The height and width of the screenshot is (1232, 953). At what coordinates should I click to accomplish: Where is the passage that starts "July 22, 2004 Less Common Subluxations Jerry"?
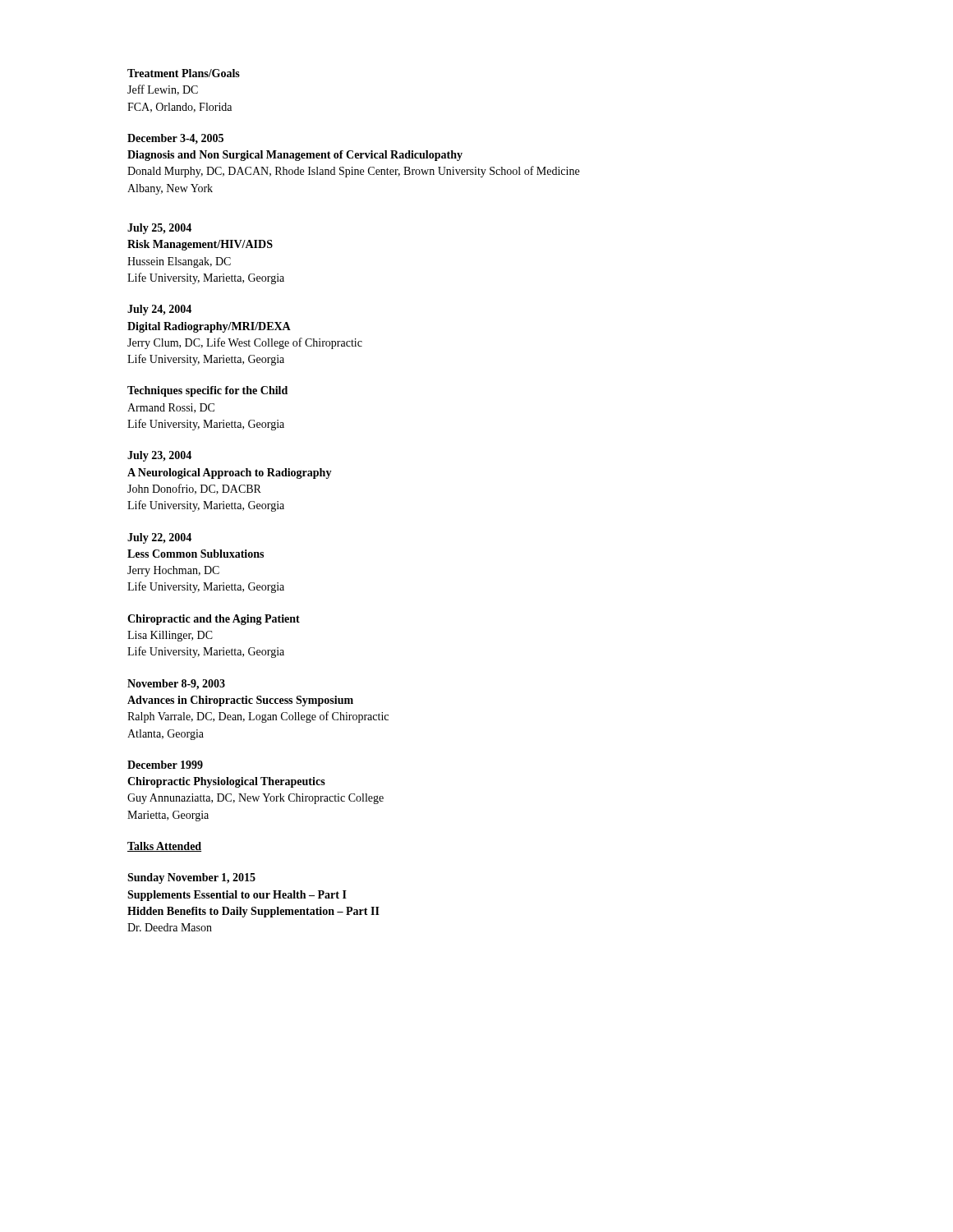[x=159, y=538]
